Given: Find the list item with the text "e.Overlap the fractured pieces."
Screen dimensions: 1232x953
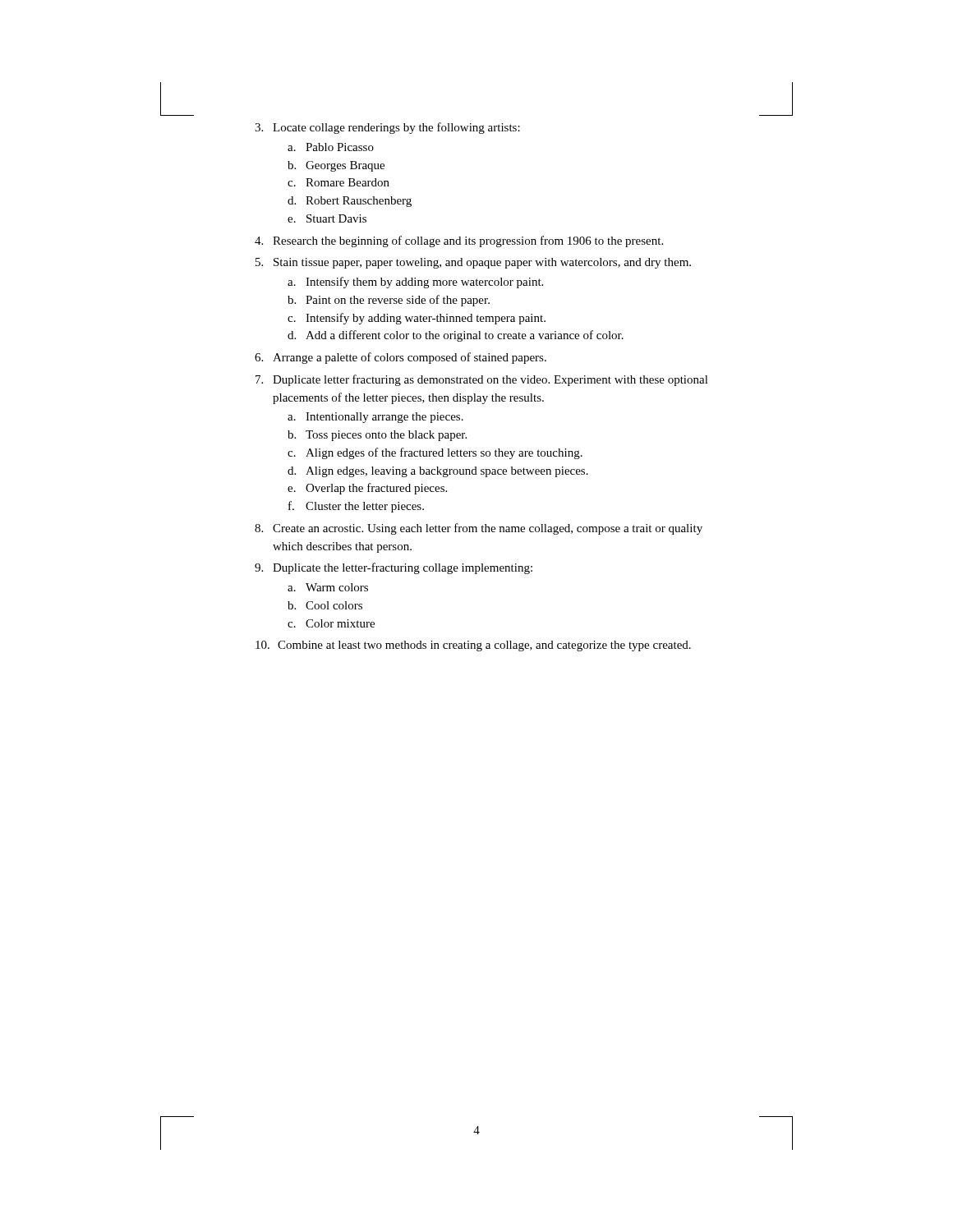Looking at the screenshot, I should pyautogui.click(x=367, y=489).
